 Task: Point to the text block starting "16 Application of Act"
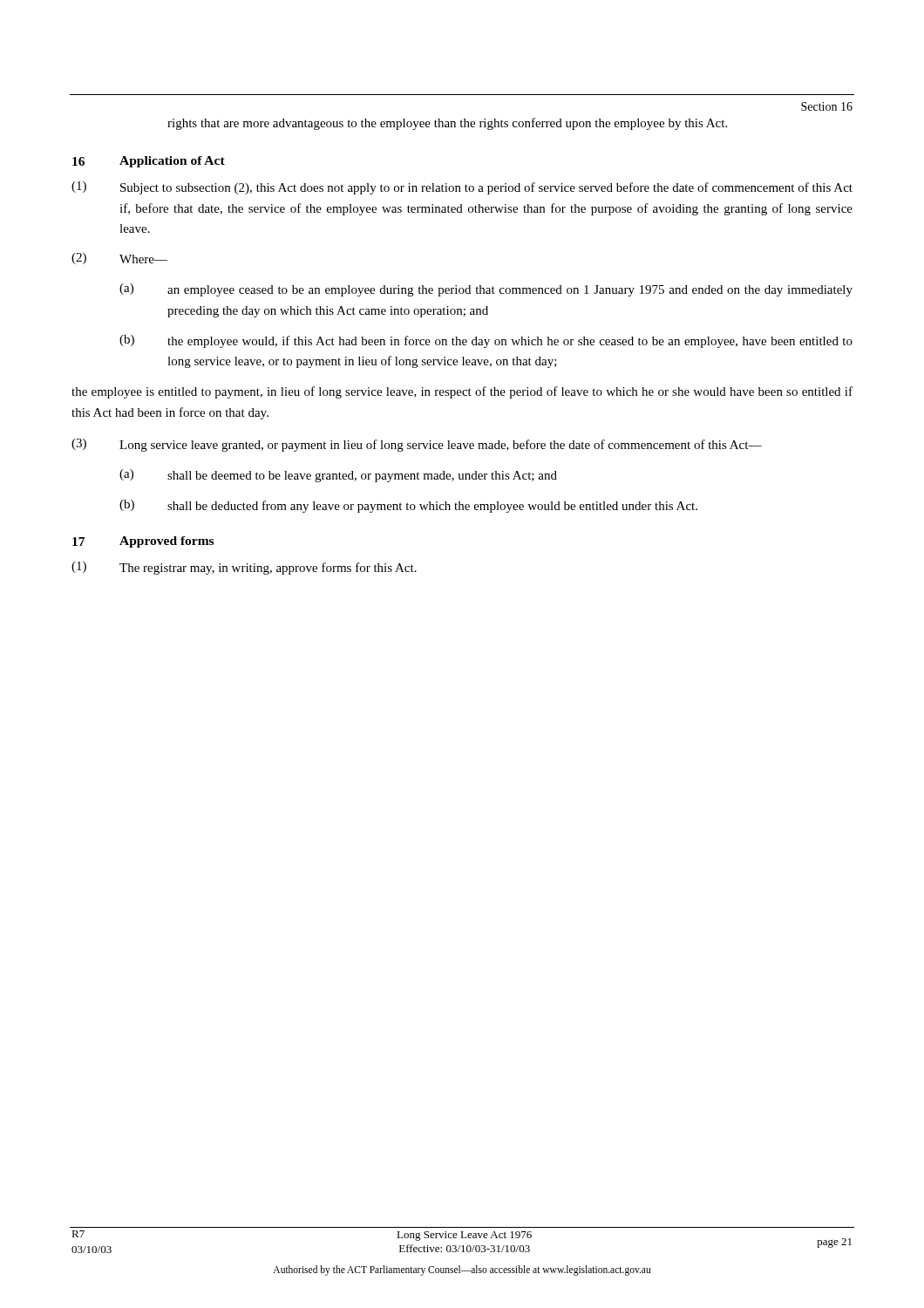[x=148, y=161]
